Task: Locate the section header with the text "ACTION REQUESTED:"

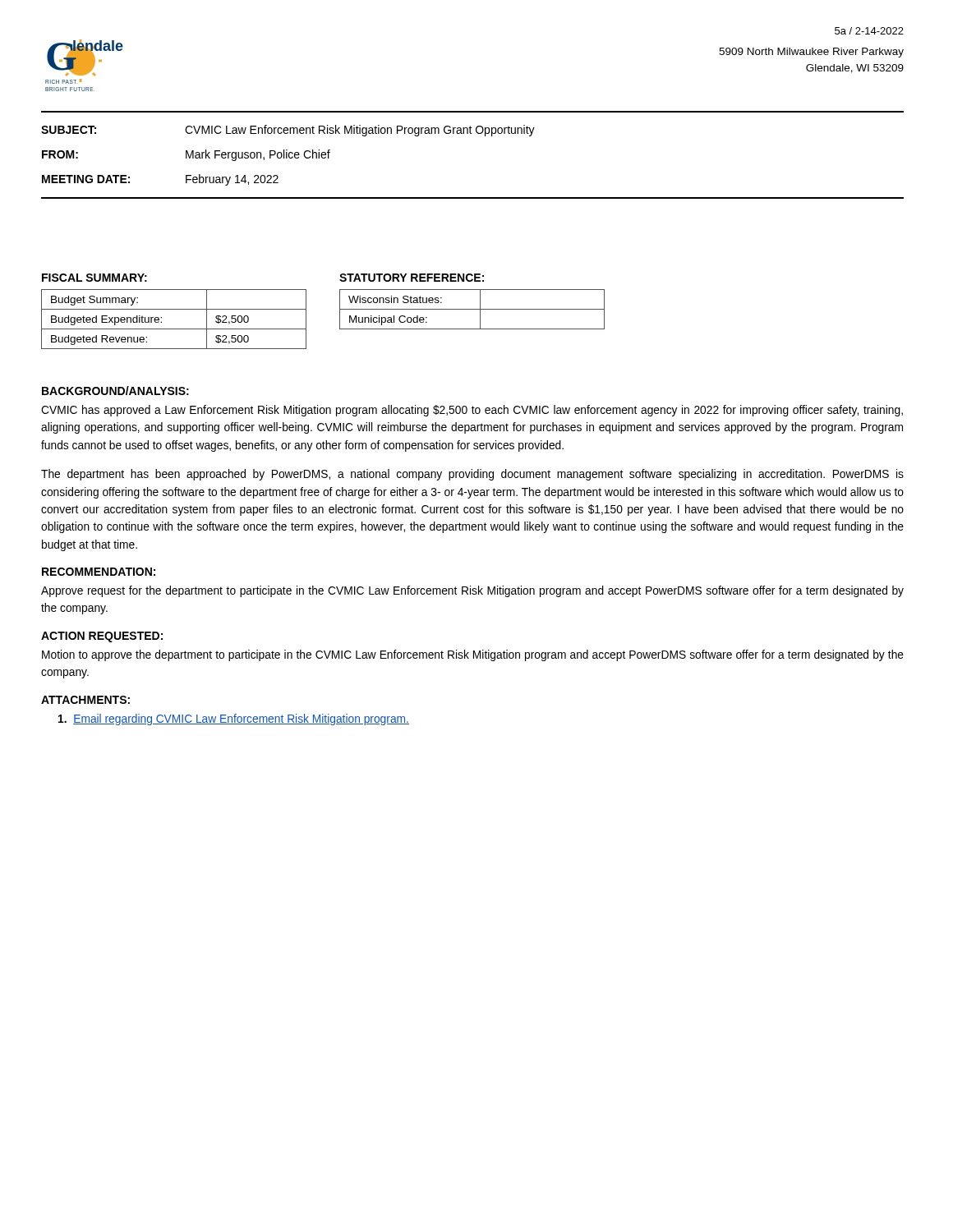Action: 102,636
